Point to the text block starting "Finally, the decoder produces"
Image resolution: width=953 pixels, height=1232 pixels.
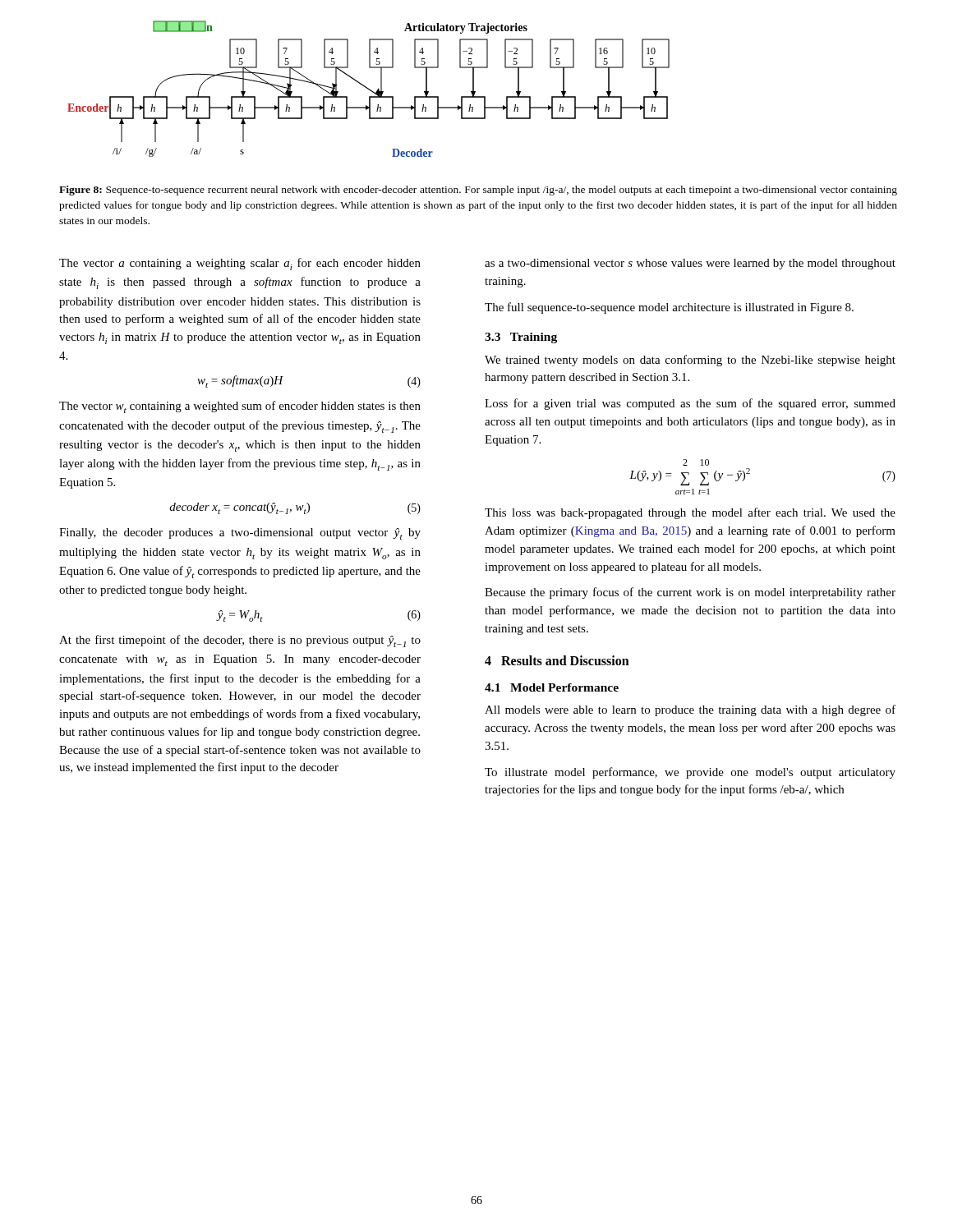[x=240, y=562]
